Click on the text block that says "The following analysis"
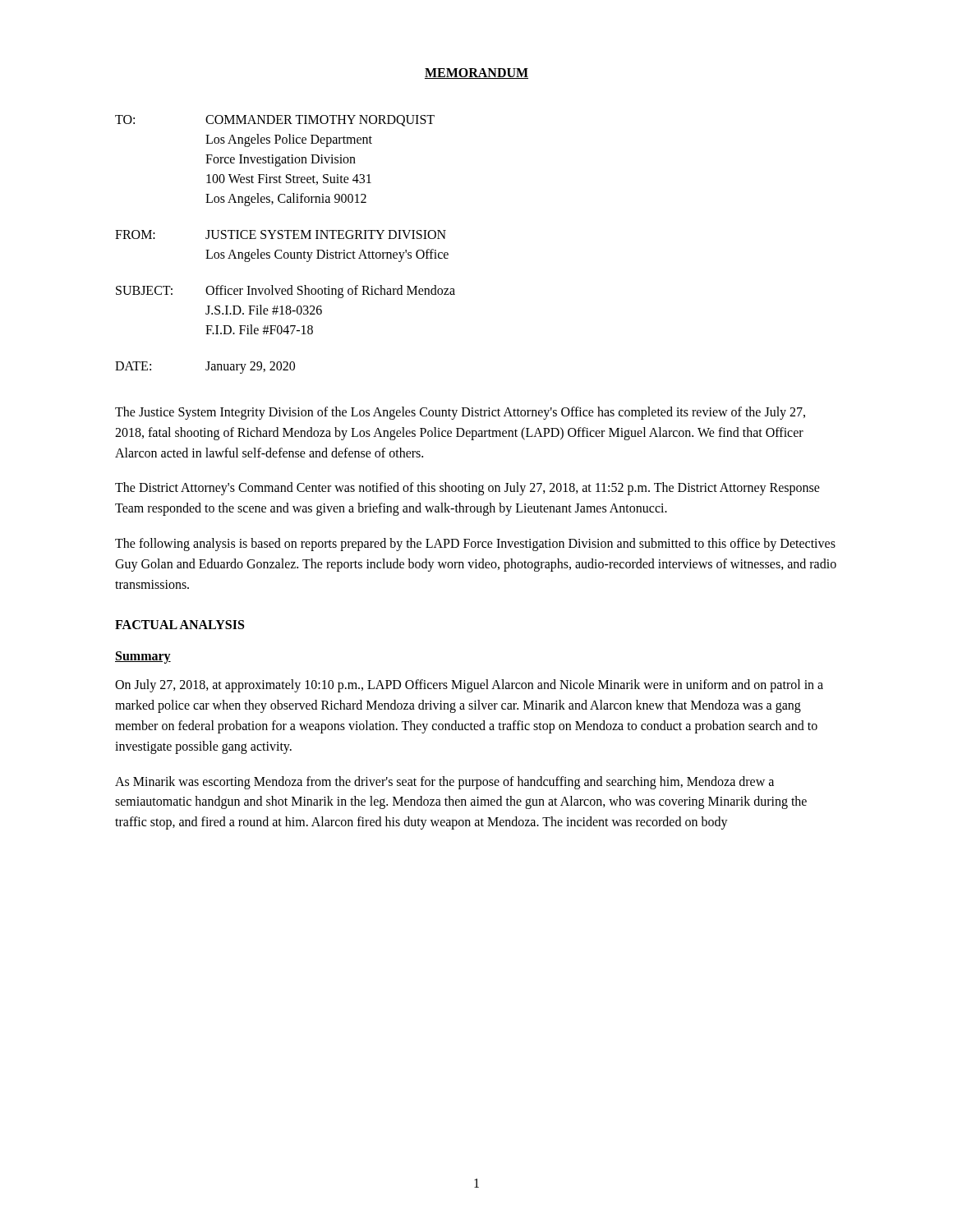This screenshot has width=953, height=1232. [x=476, y=564]
